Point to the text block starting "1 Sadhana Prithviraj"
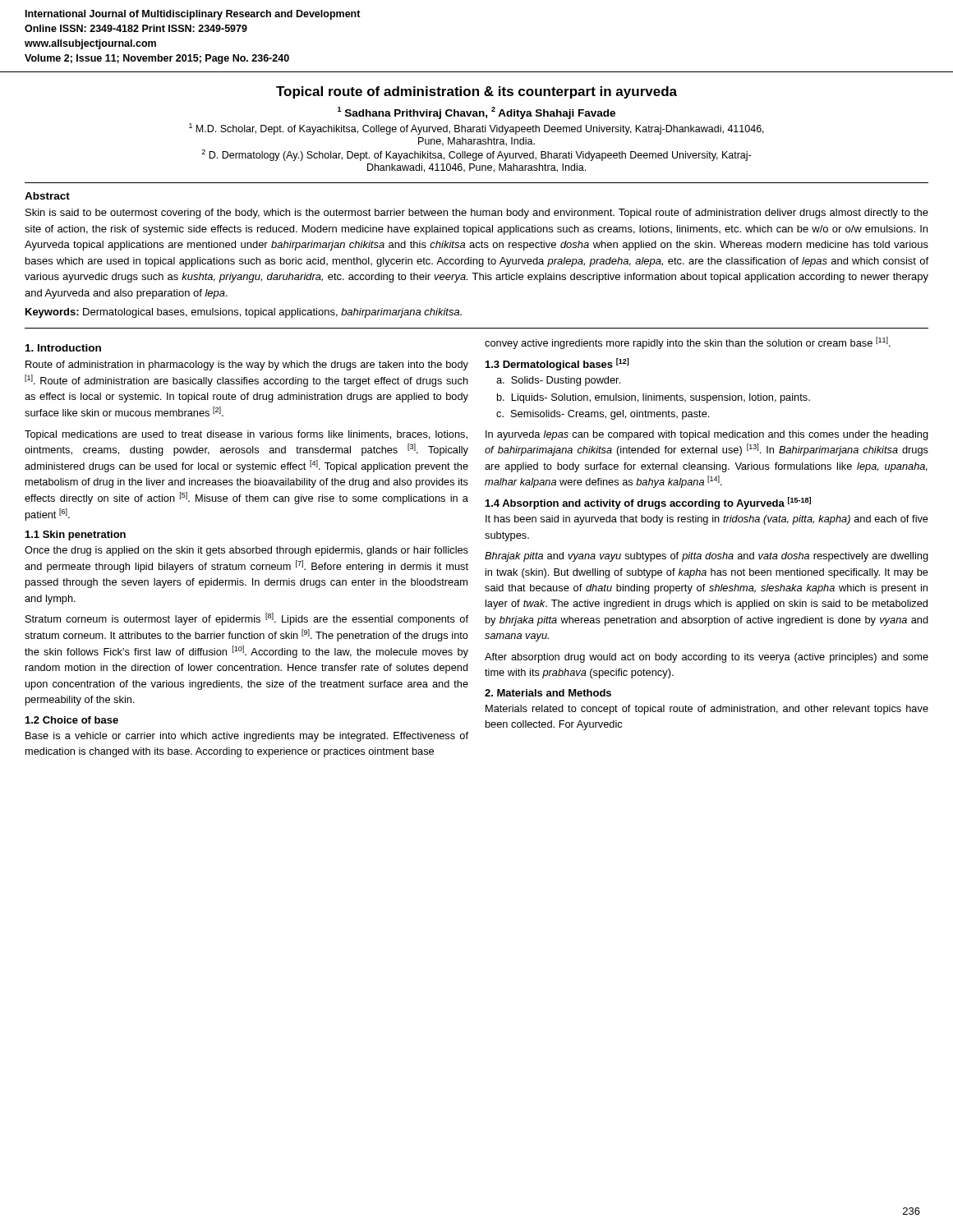Image resolution: width=953 pixels, height=1232 pixels. [x=476, y=111]
